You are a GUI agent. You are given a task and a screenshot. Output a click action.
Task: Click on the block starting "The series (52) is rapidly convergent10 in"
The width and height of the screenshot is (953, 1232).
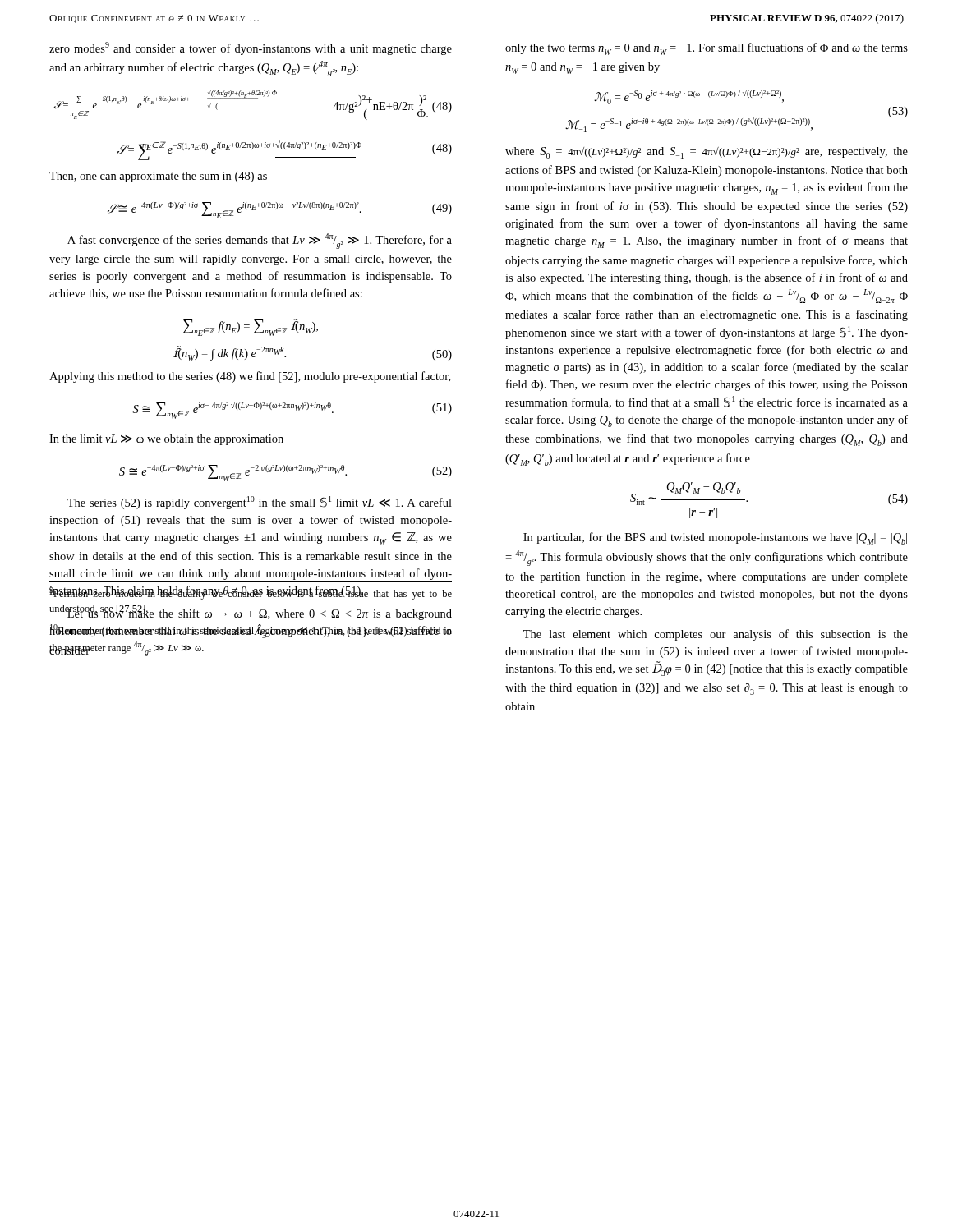(251, 577)
